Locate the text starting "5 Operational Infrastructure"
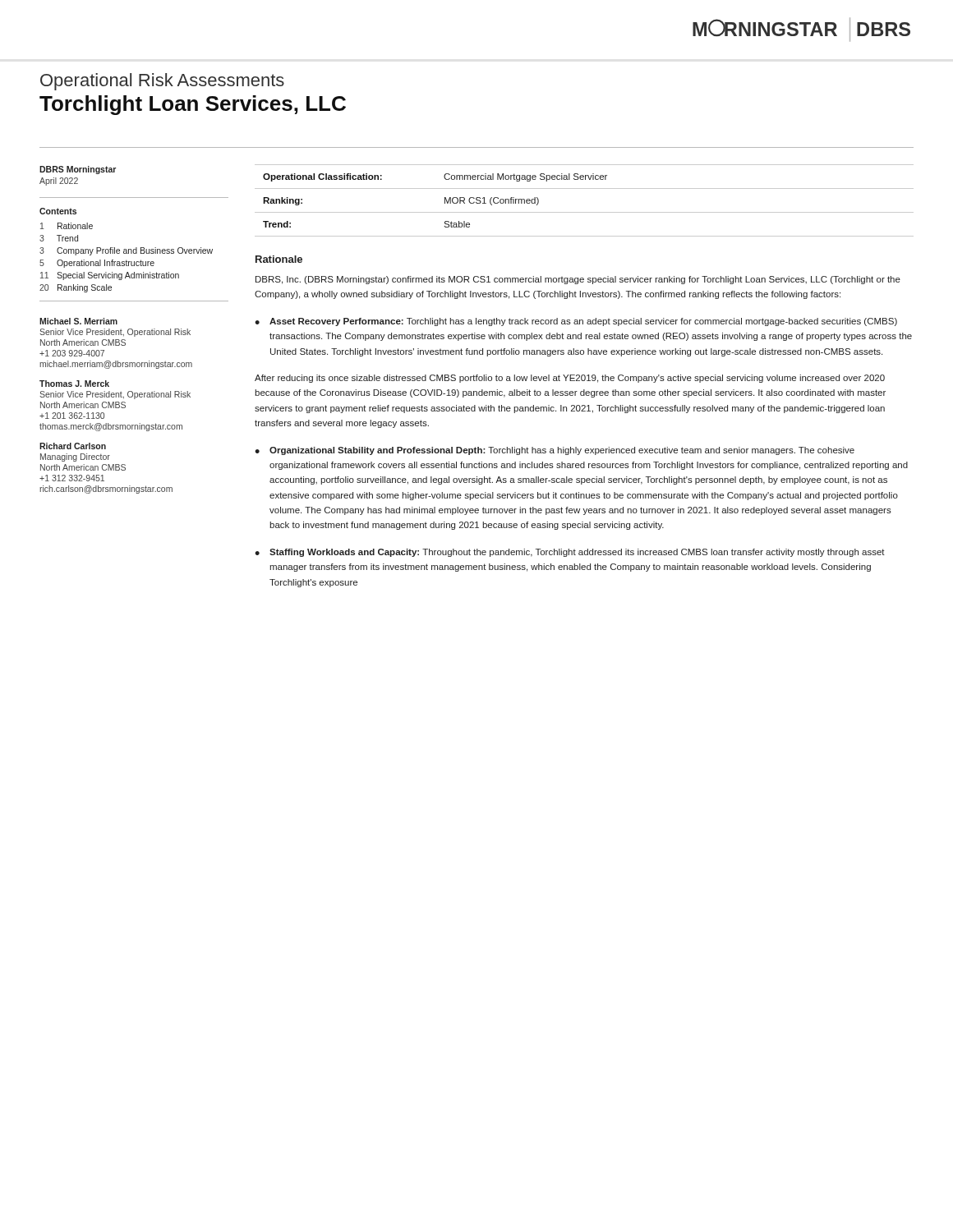Image resolution: width=953 pixels, height=1232 pixels. [97, 263]
